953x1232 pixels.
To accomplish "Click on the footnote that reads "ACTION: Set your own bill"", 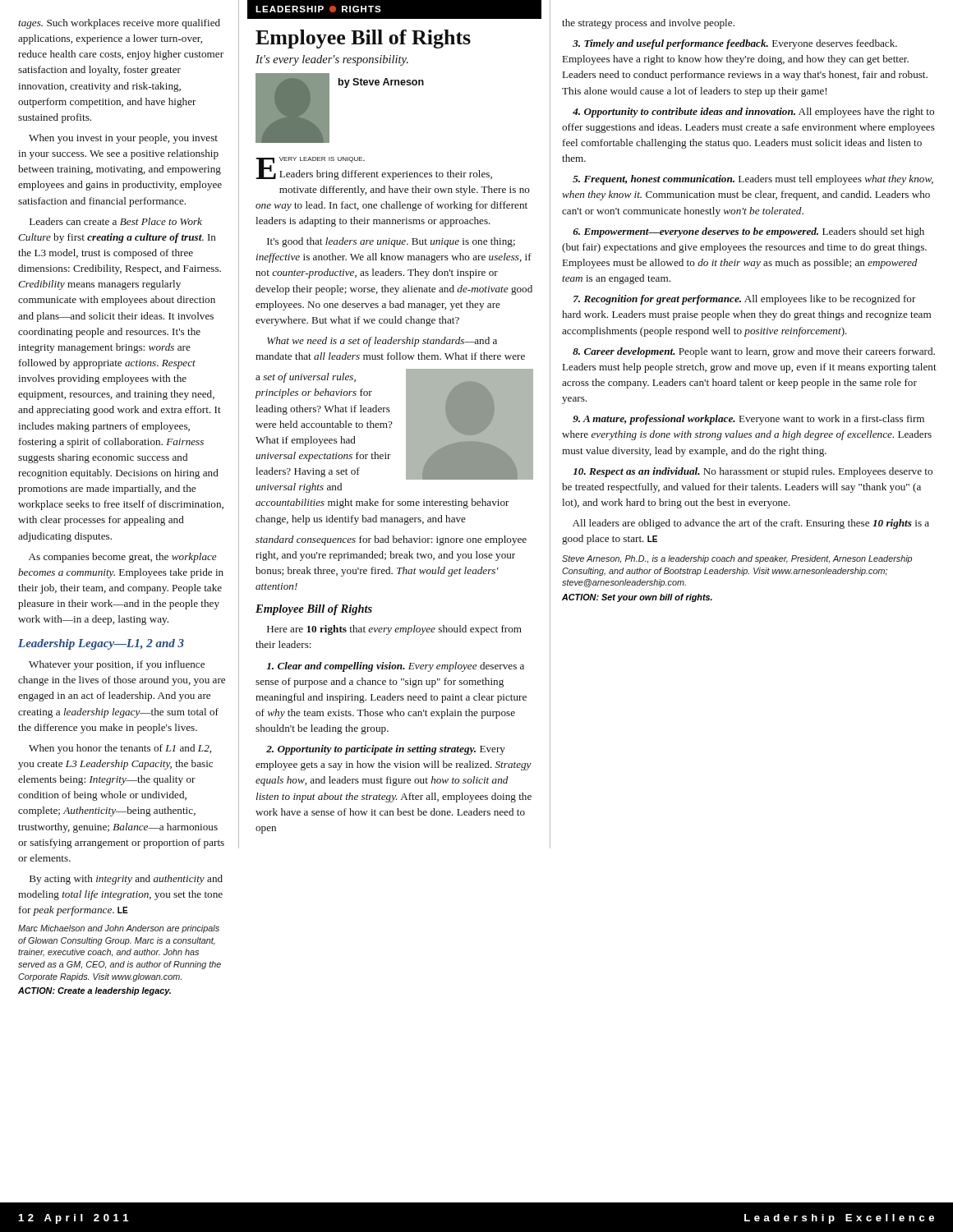I will pyautogui.click(x=637, y=597).
